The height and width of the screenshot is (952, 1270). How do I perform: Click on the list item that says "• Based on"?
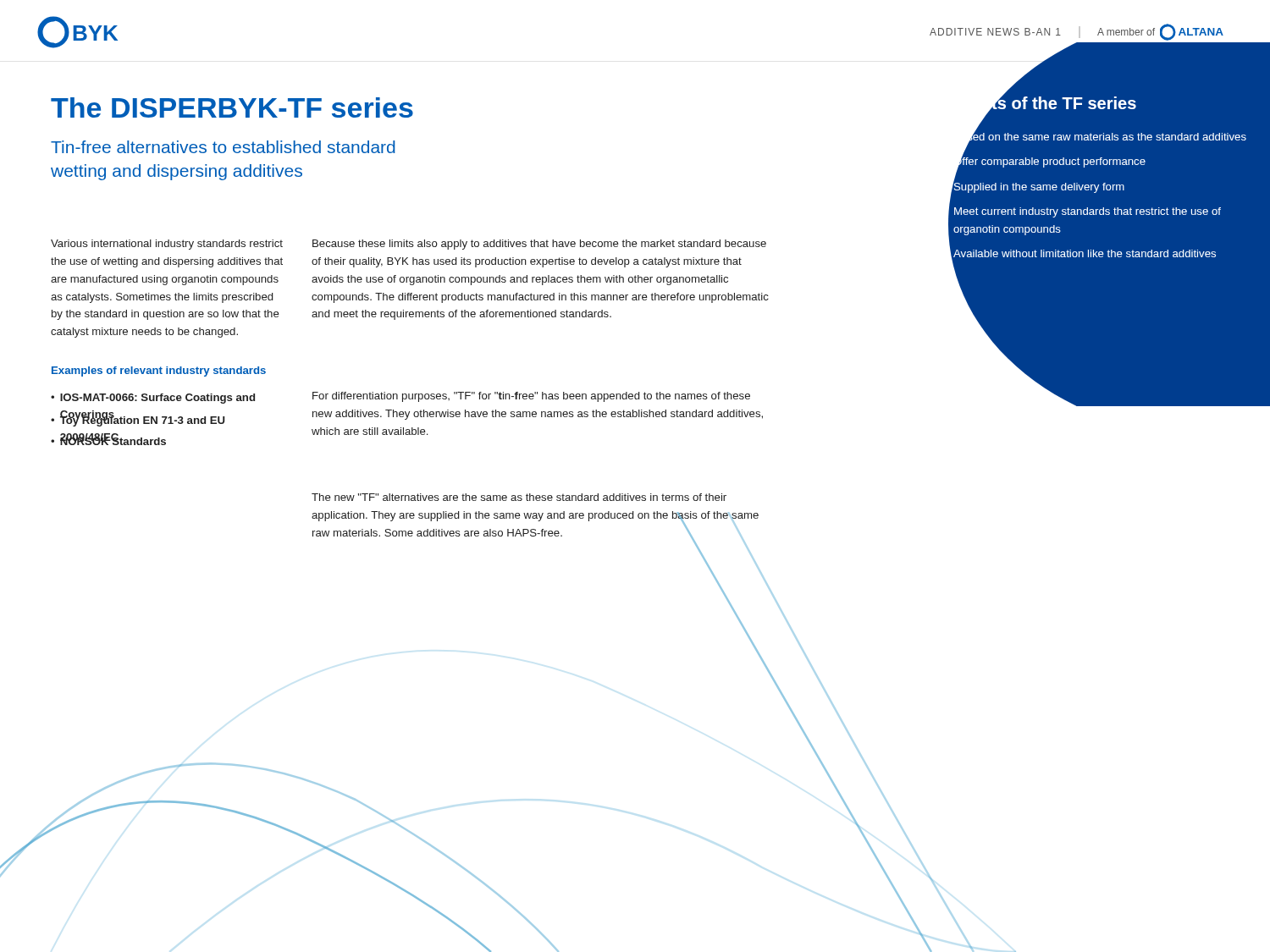coord(1093,137)
